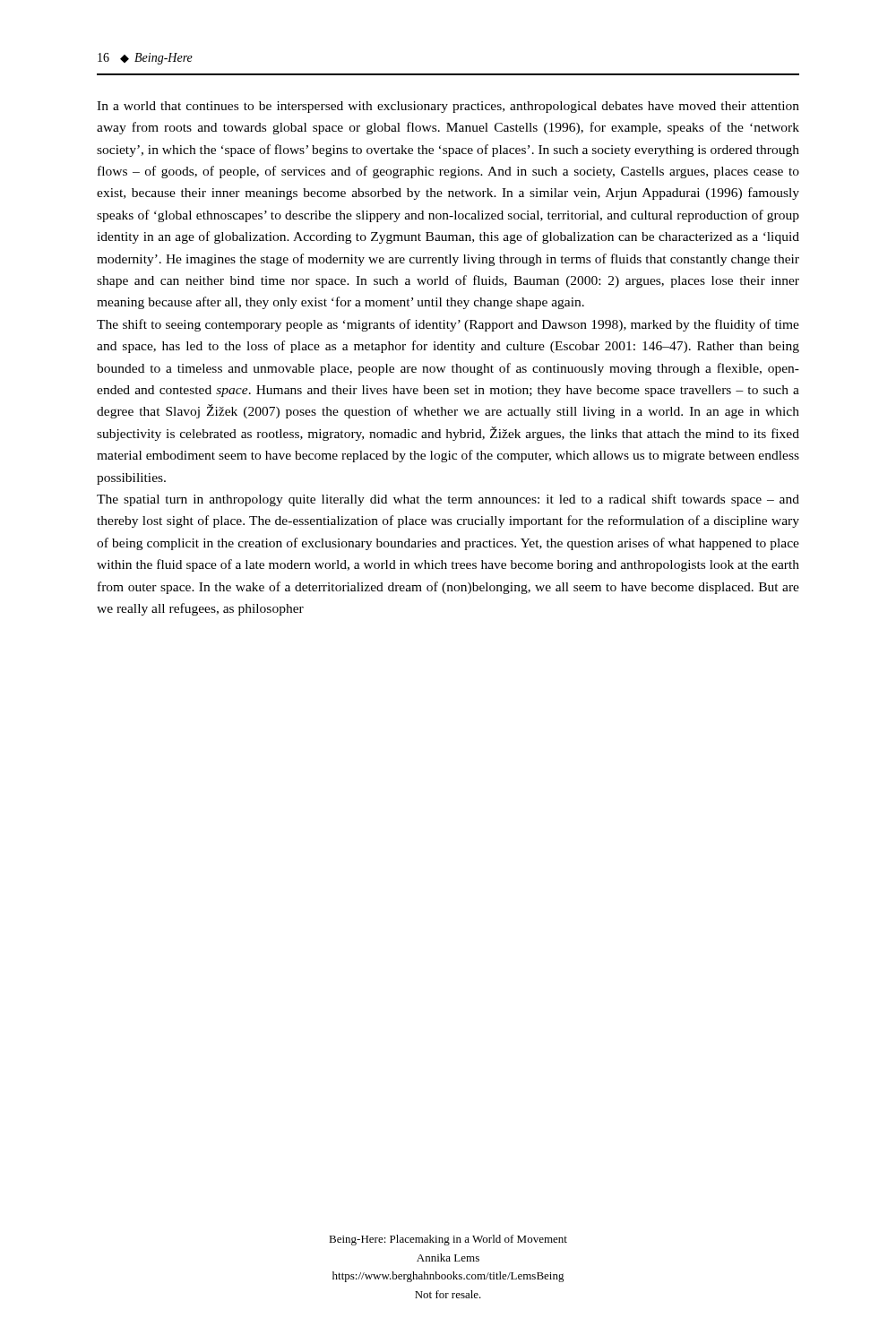The width and height of the screenshot is (896, 1344).
Task: Point to the text block starting "The shift to seeing contemporary people as ‘migrants"
Action: [448, 401]
